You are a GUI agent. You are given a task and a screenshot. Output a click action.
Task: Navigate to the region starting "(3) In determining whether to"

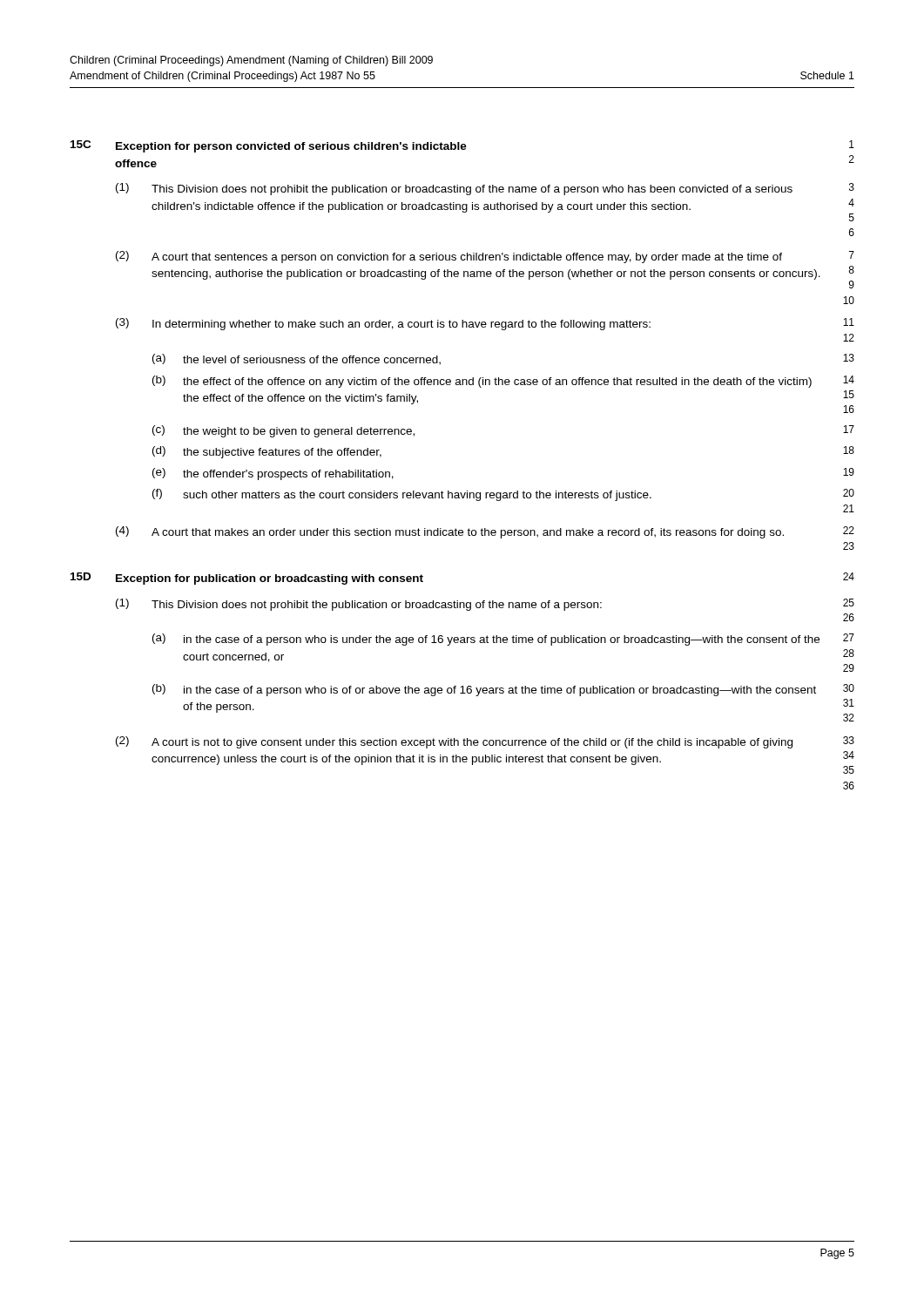pos(462,331)
